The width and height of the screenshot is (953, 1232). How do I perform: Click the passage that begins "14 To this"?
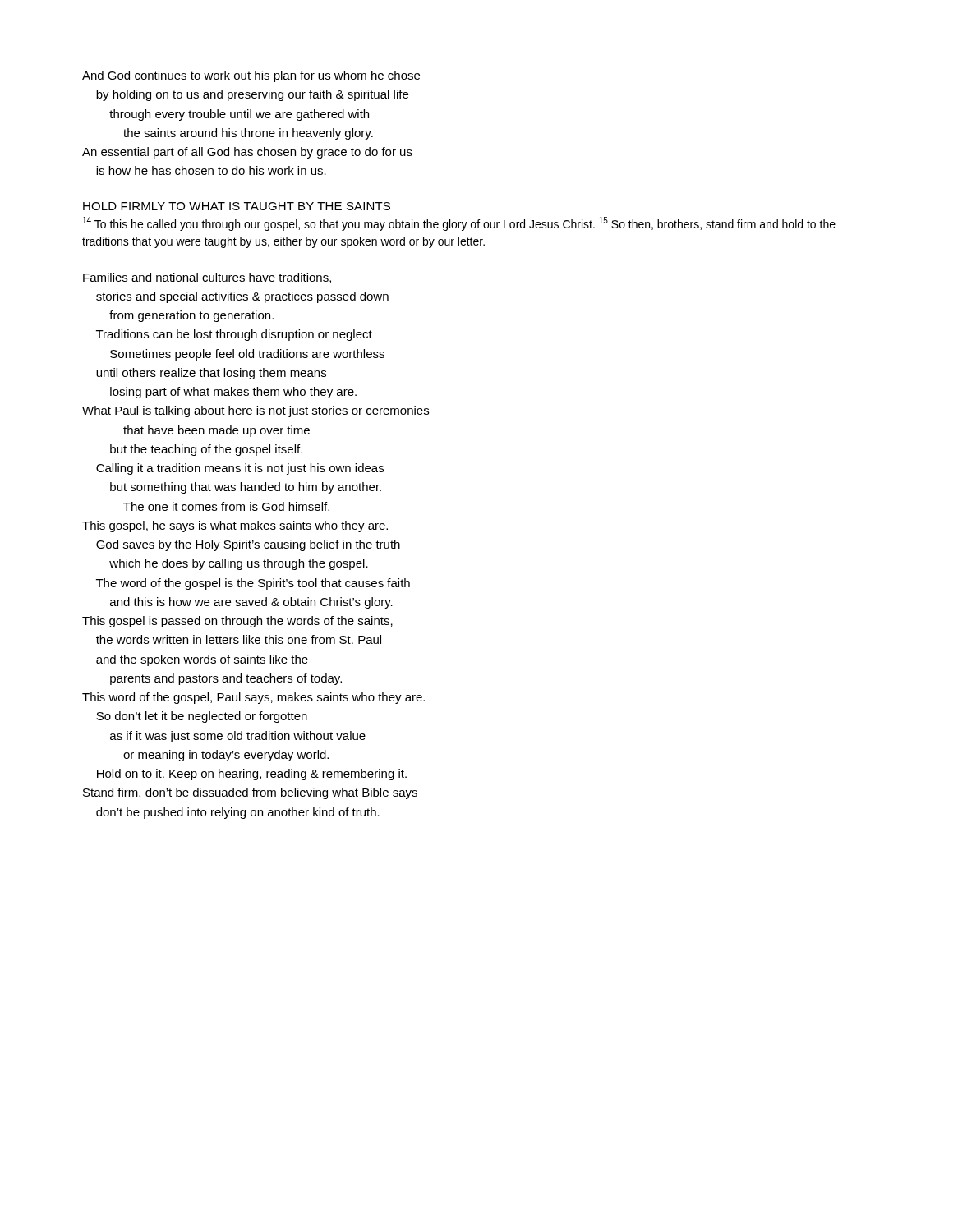pyautogui.click(x=459, y=232)
